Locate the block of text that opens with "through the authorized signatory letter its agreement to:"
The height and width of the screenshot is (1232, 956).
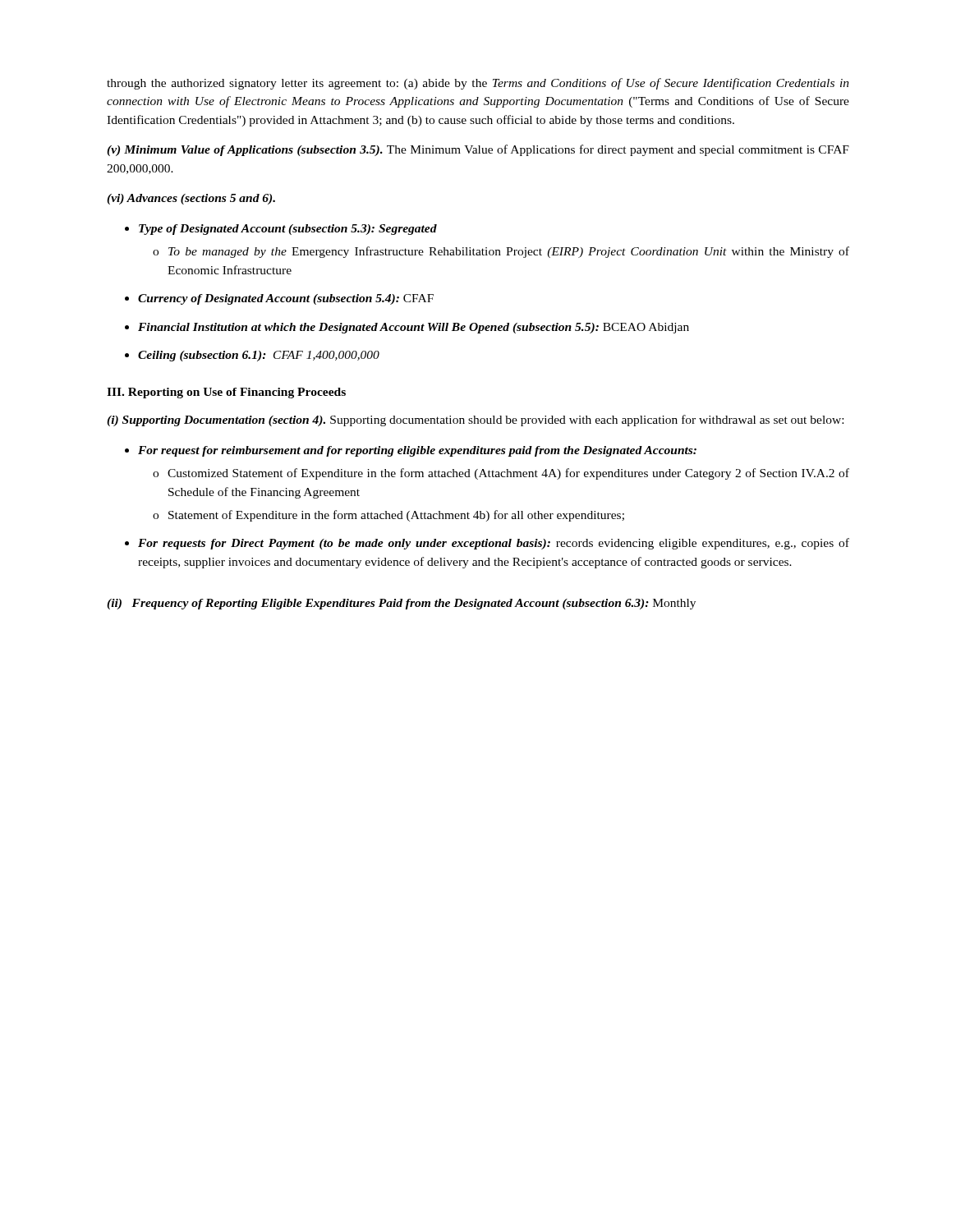click(x=478, y=102)
